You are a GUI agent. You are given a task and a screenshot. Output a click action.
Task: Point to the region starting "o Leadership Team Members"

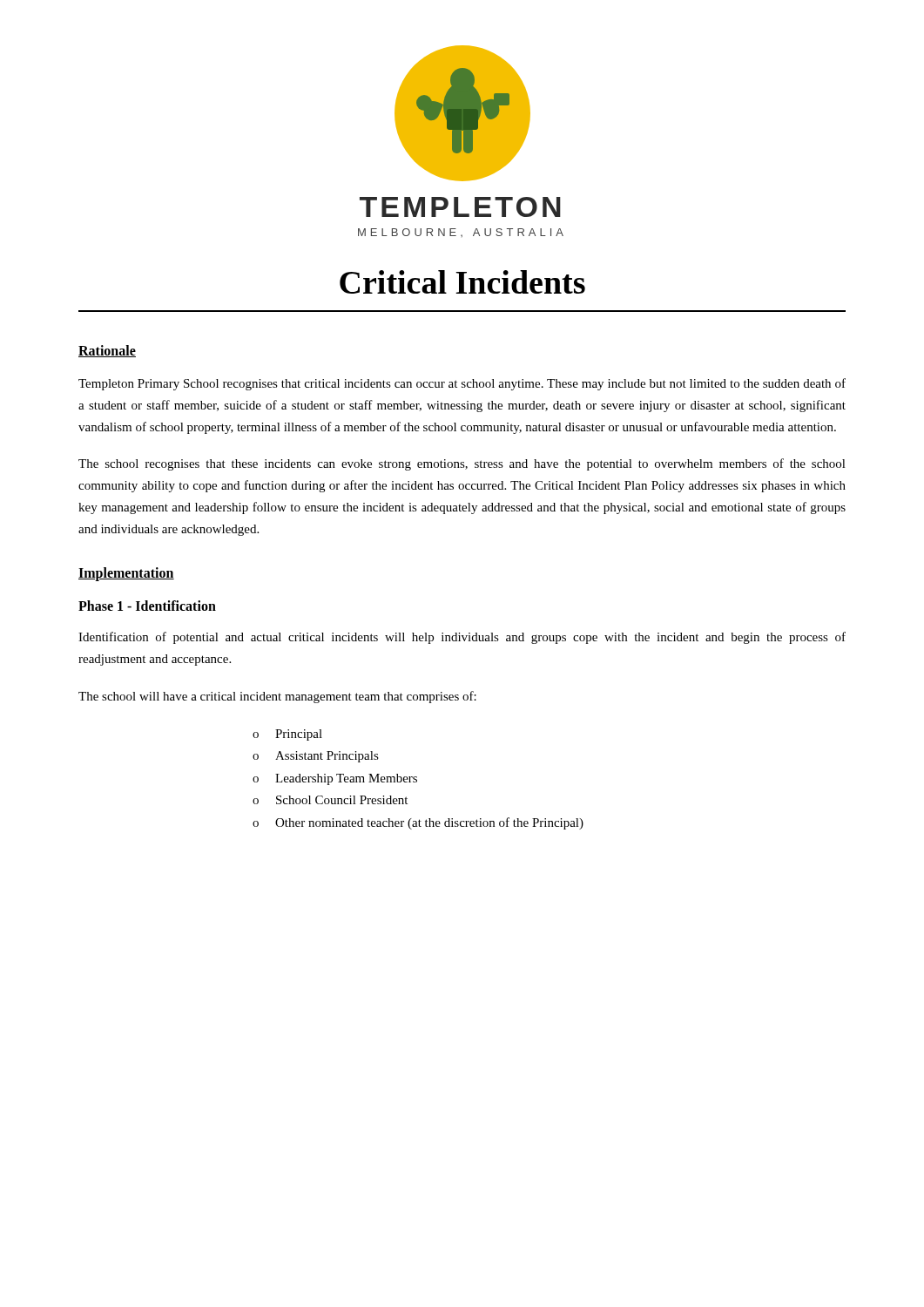coord(335,778)
